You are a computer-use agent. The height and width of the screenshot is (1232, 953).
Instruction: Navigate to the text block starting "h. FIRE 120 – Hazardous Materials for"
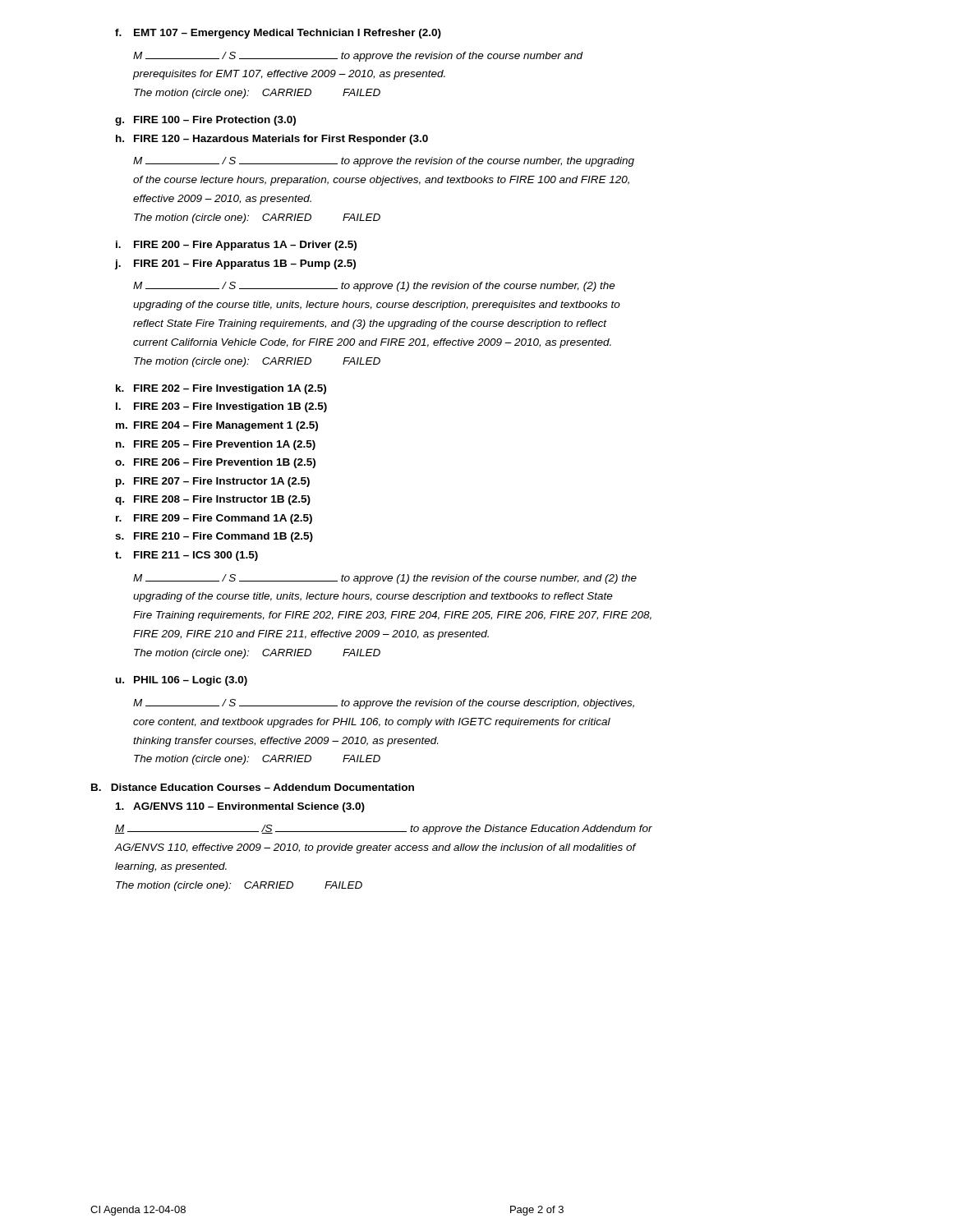point(272,140)
